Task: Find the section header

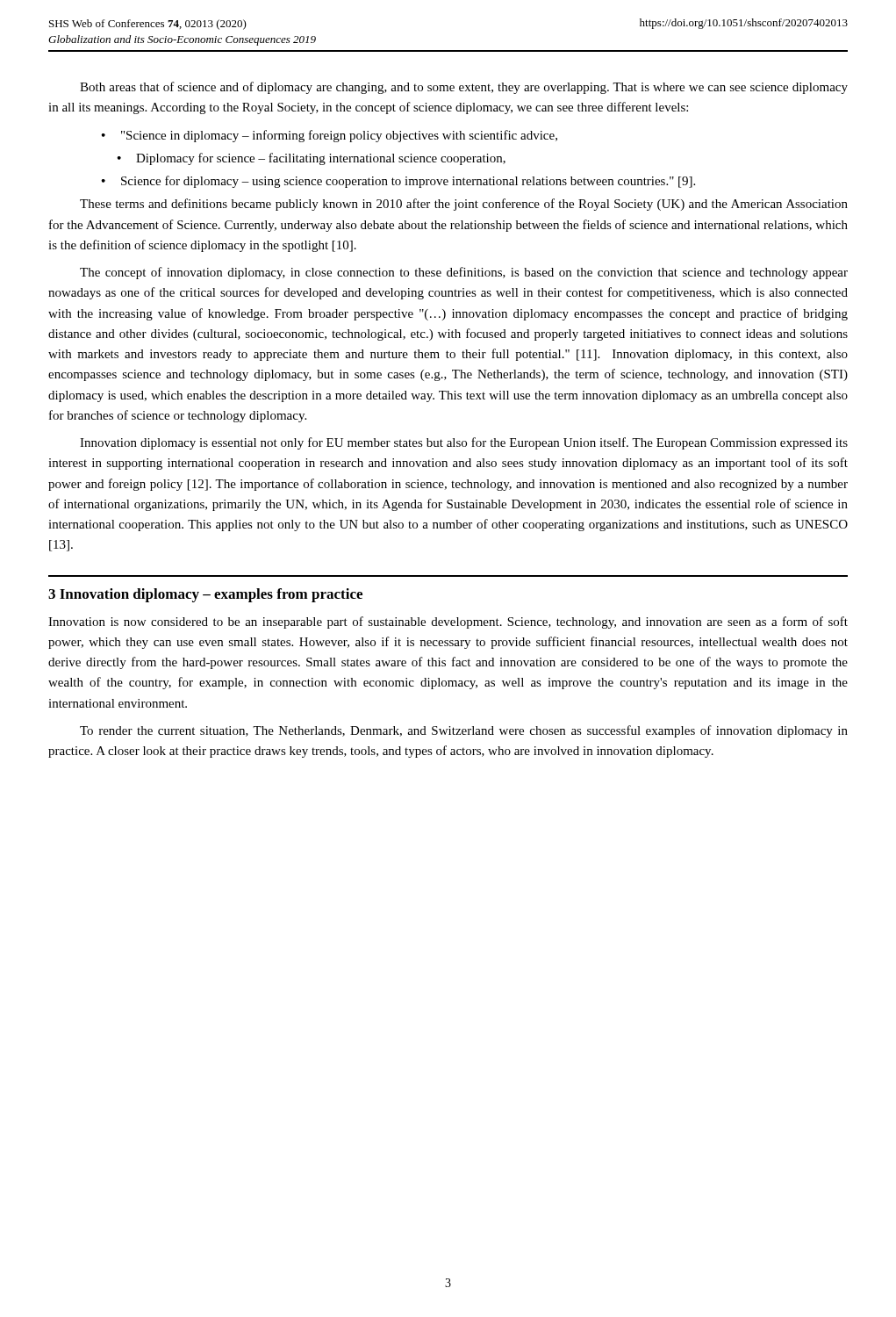Action: (x=206, y=594)
